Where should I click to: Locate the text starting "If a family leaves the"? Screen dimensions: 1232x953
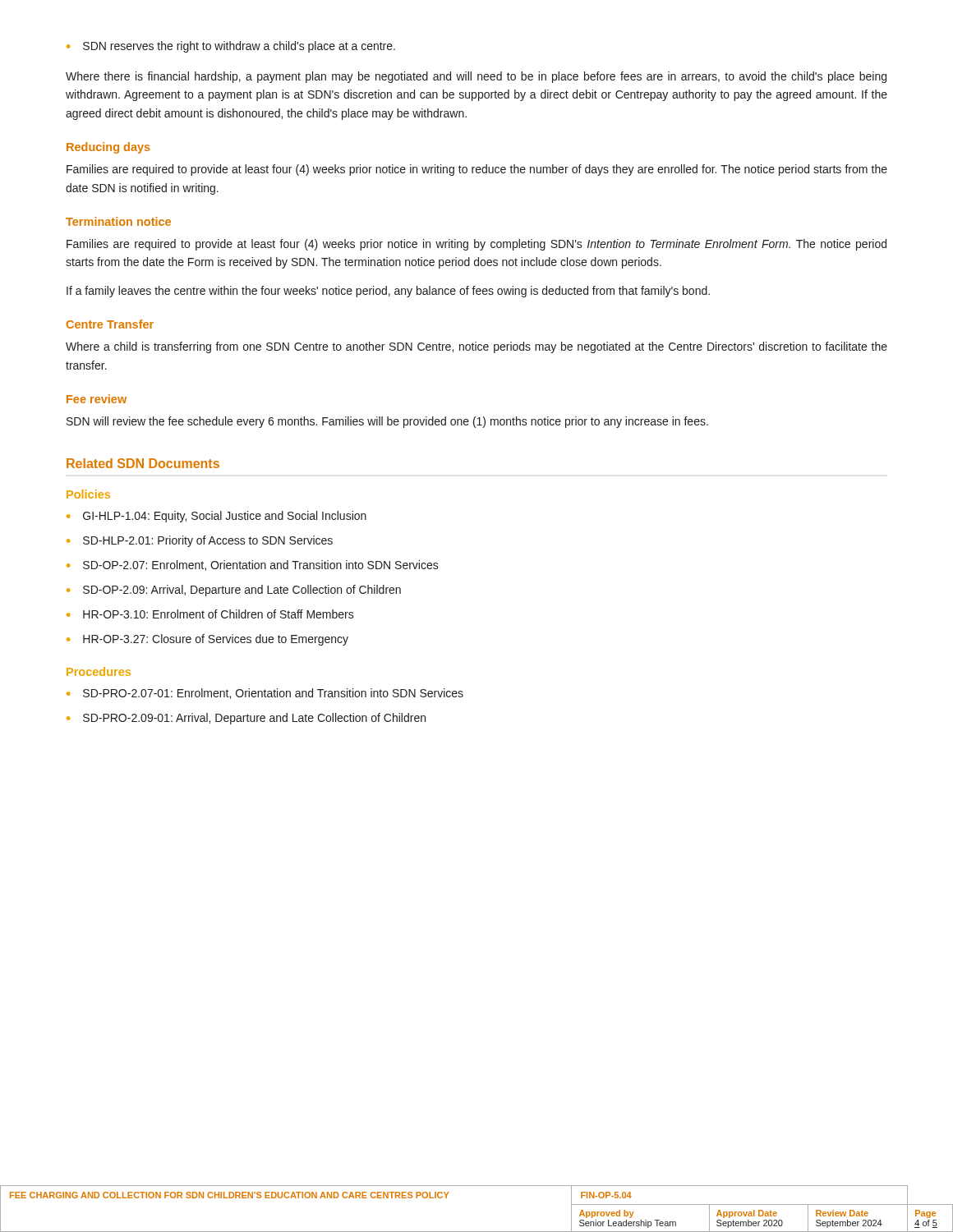click(x=476, y=291)
